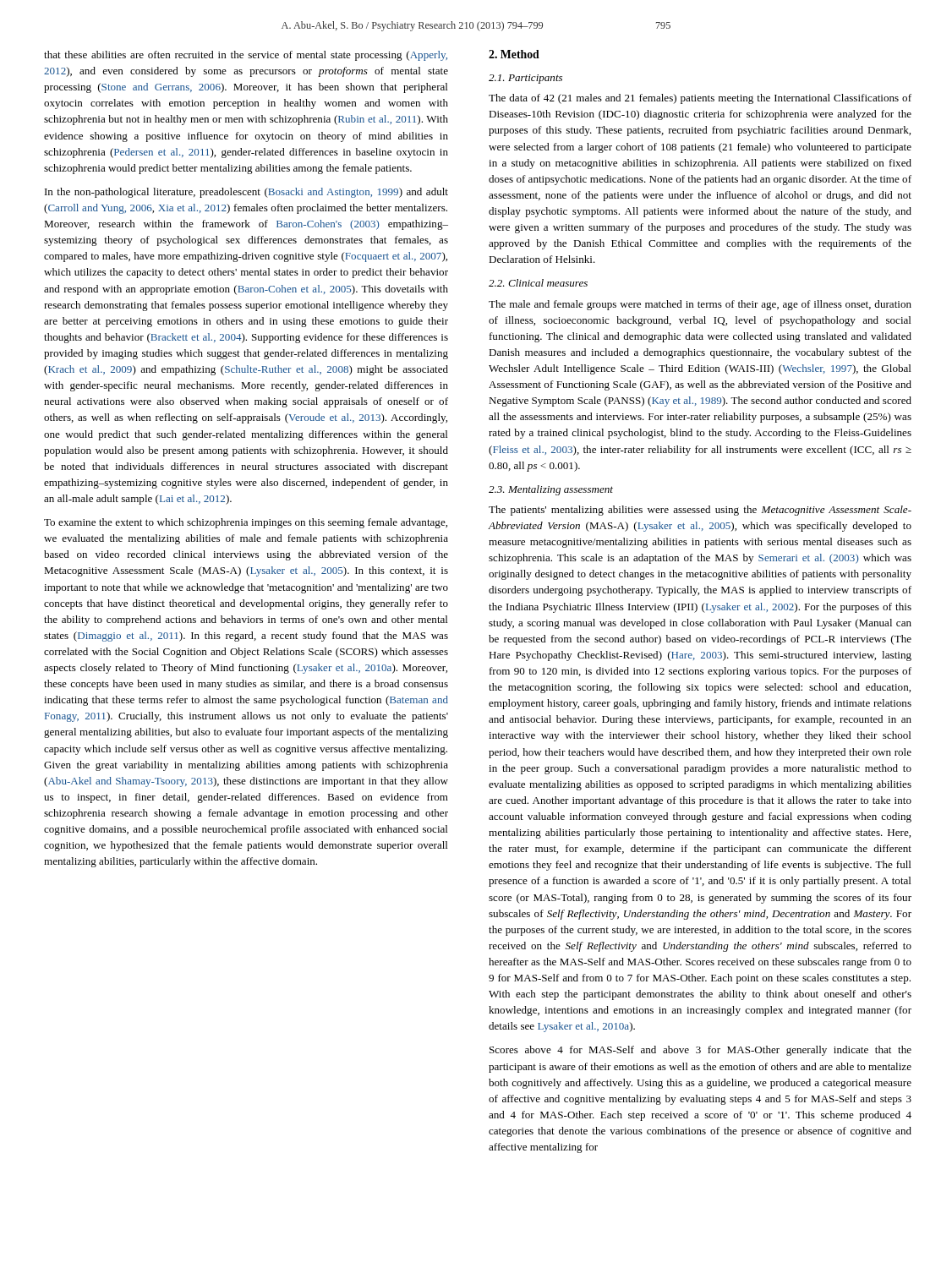Locate the text block with the text "Scores above 4 for MAS-Self and above"

700,1098
